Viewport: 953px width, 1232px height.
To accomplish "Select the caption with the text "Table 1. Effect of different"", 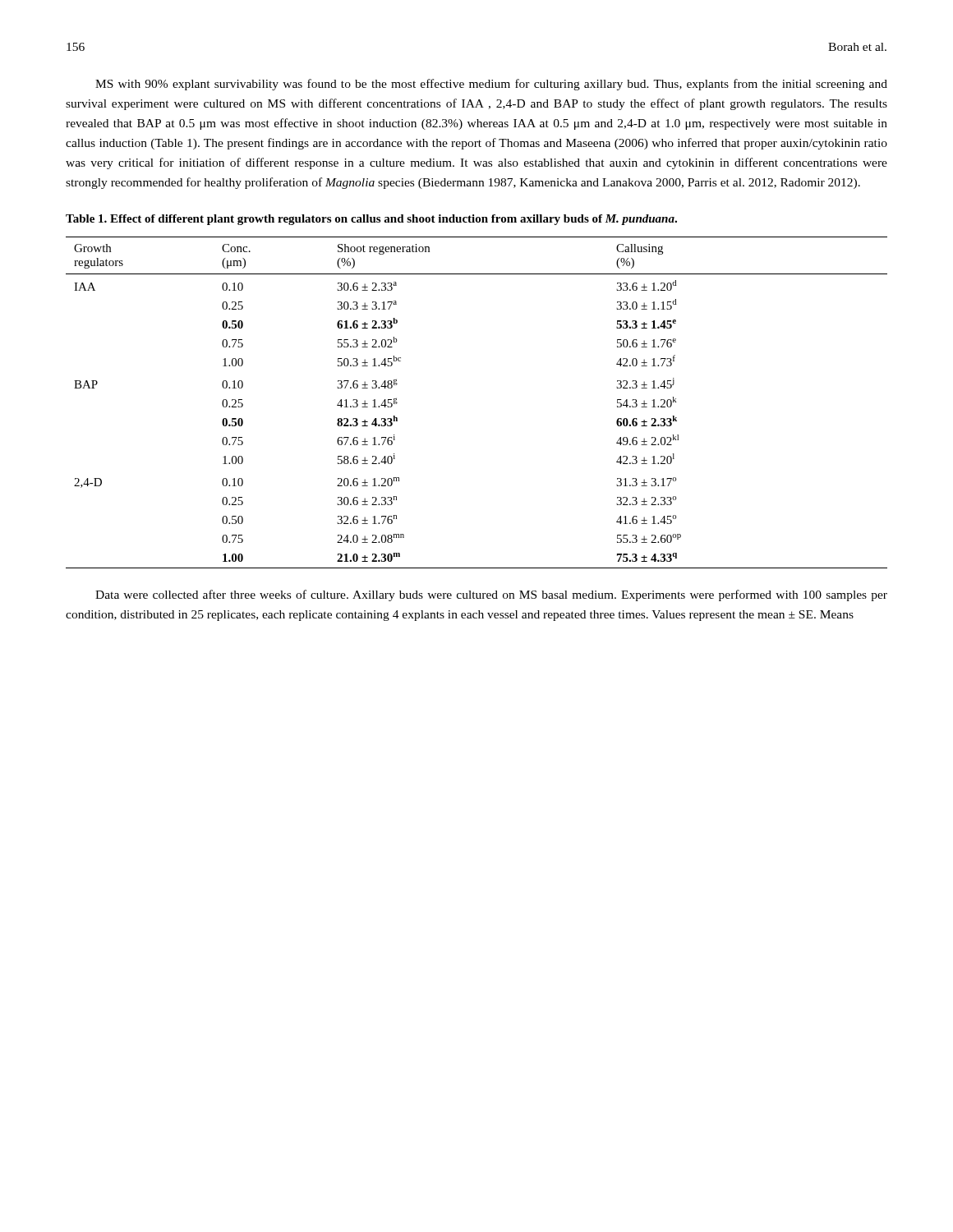I will tap(372, 219).
